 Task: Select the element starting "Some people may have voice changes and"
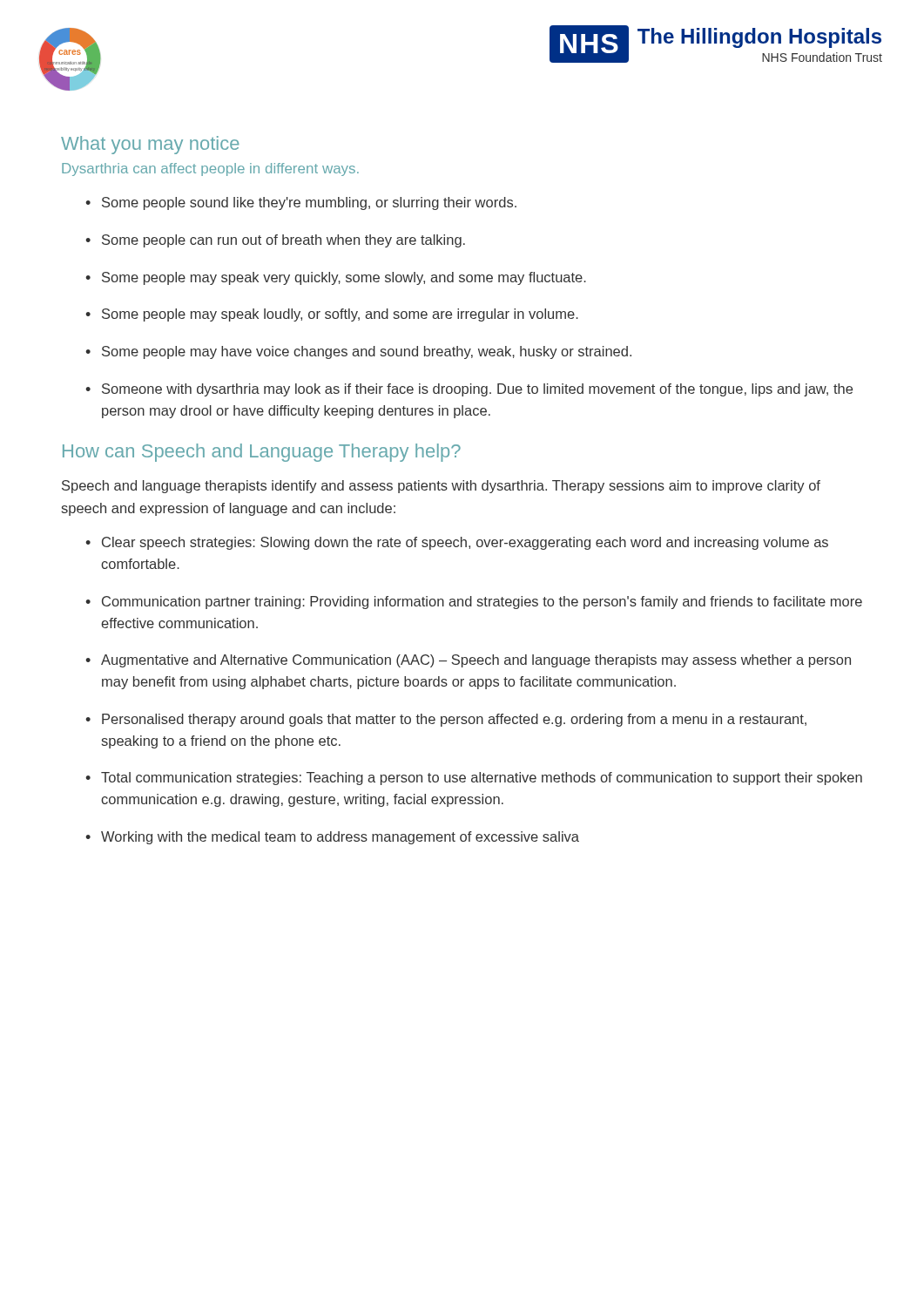pos(474,352)
